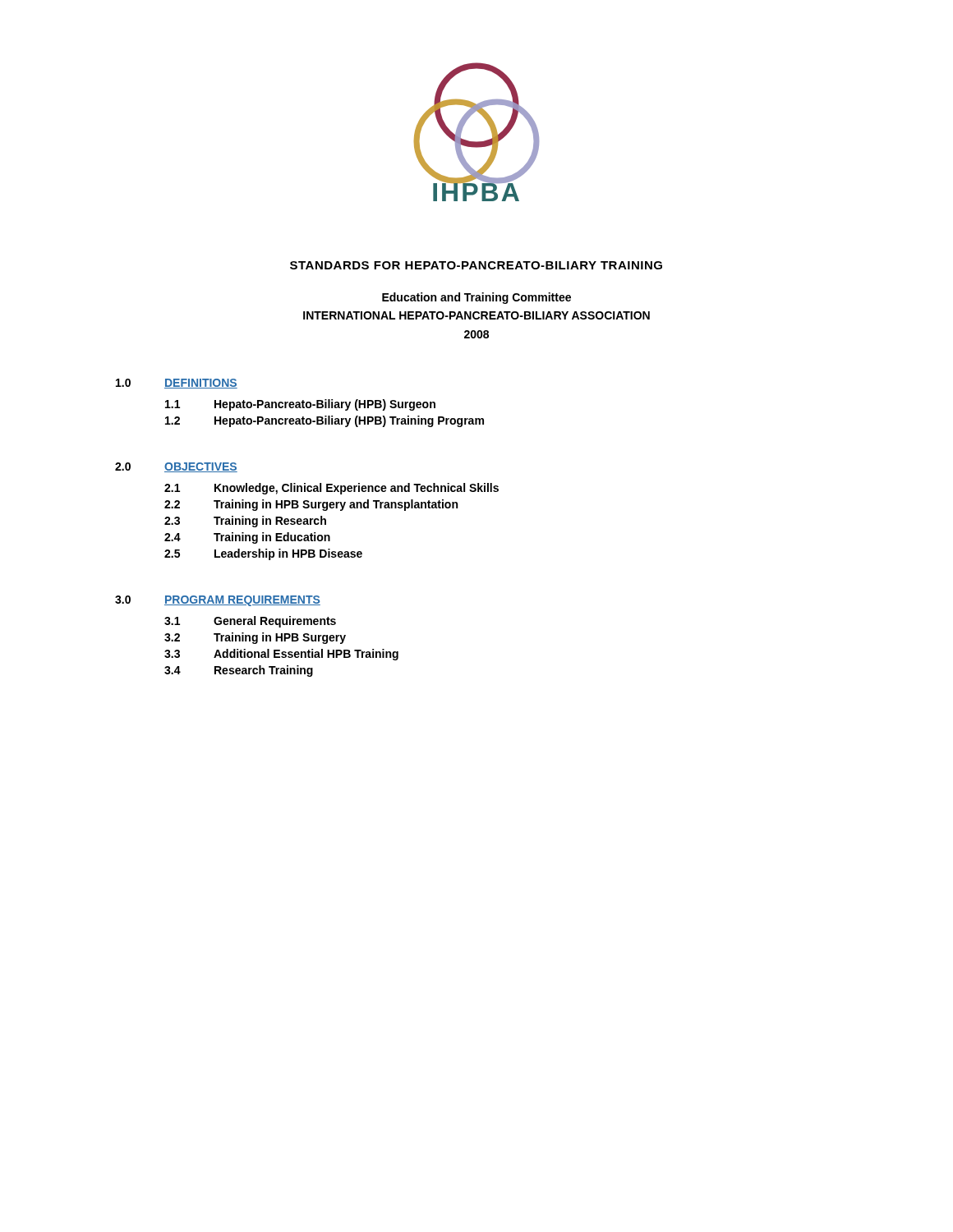Select the logo

click(476, 141)
